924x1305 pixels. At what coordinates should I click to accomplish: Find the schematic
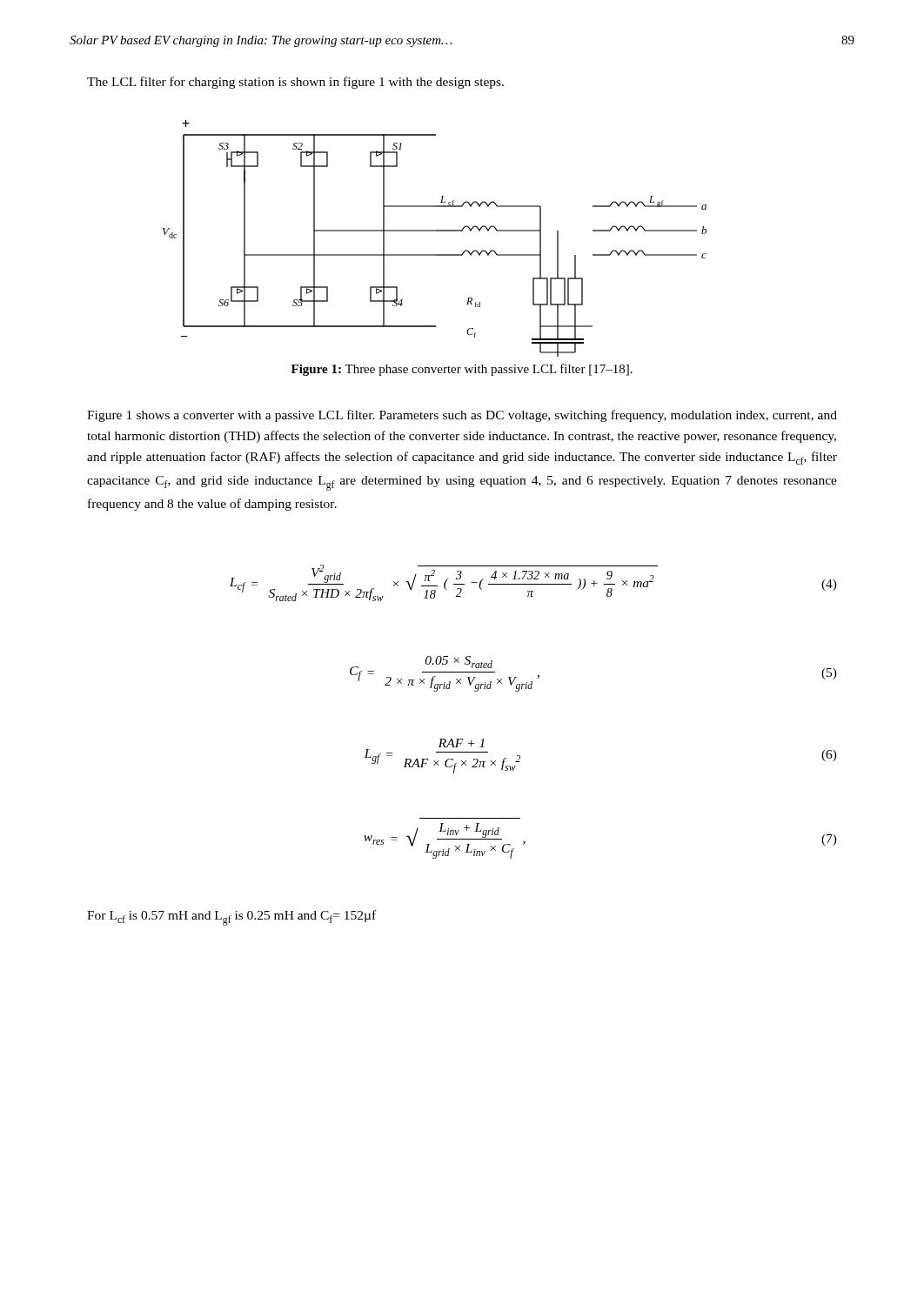pos(462,241)
